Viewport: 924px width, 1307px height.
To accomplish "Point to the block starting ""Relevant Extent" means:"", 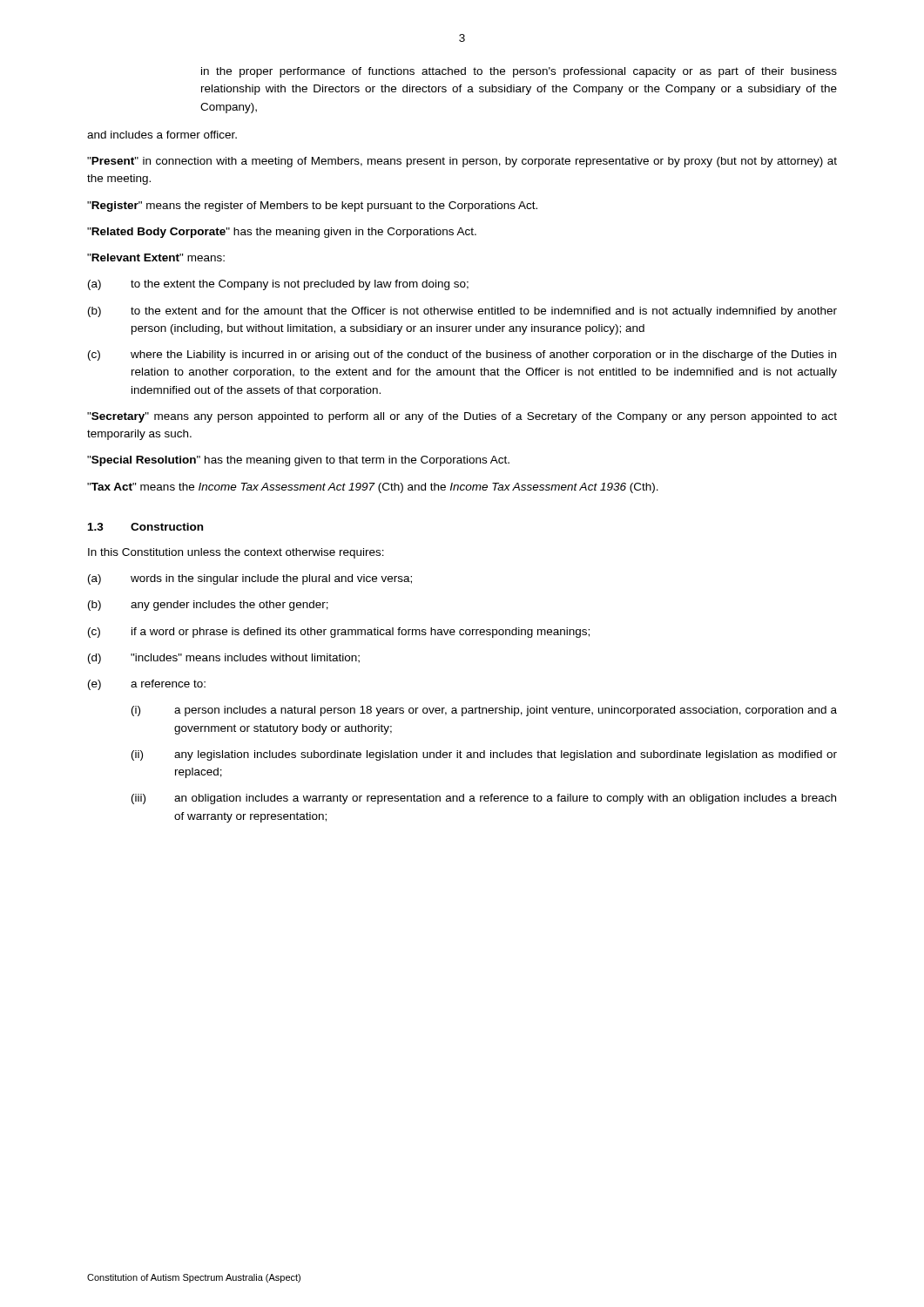I will point(156,257).
